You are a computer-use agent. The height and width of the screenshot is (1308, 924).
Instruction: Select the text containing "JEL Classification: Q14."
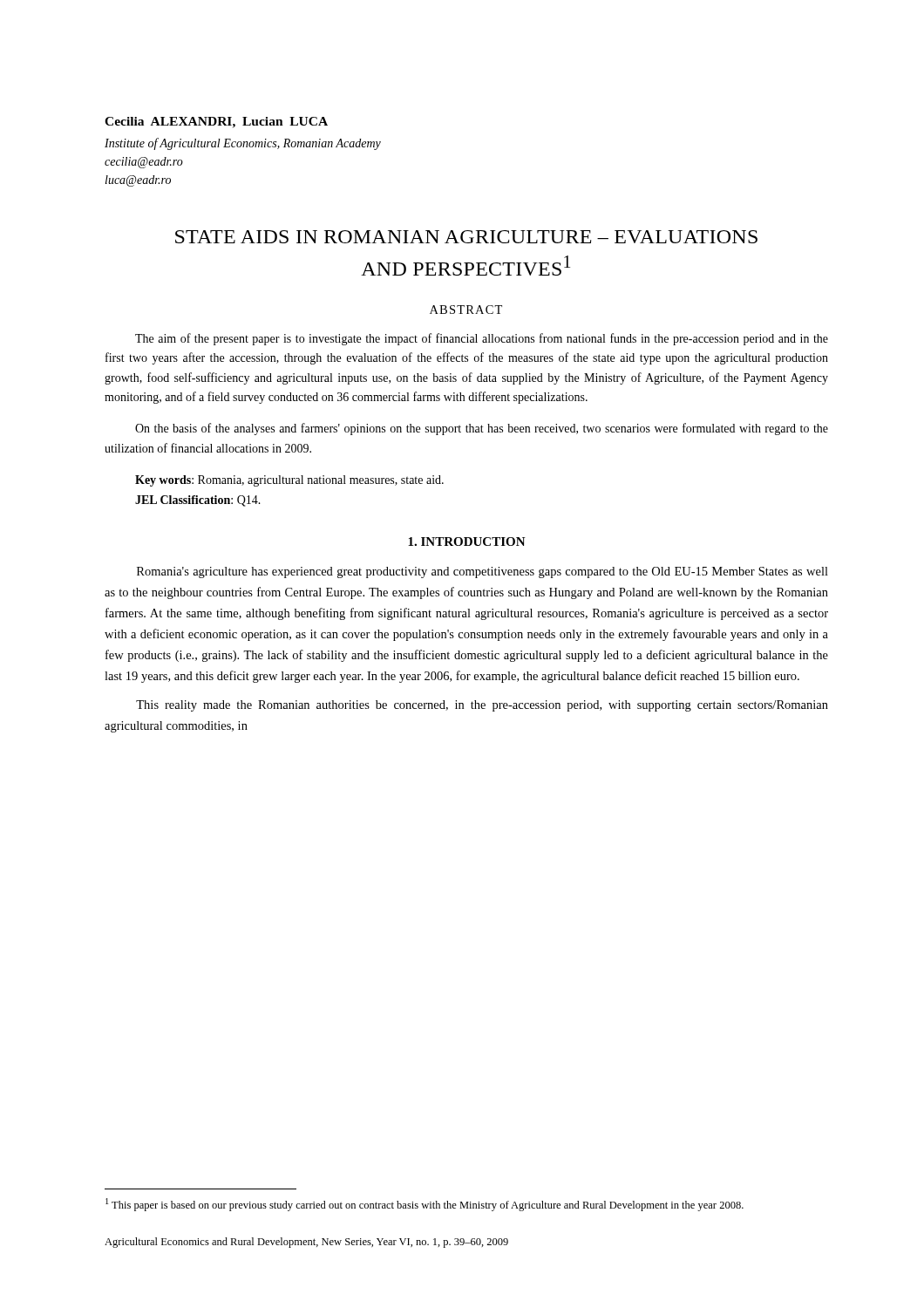tap(198, 500)
